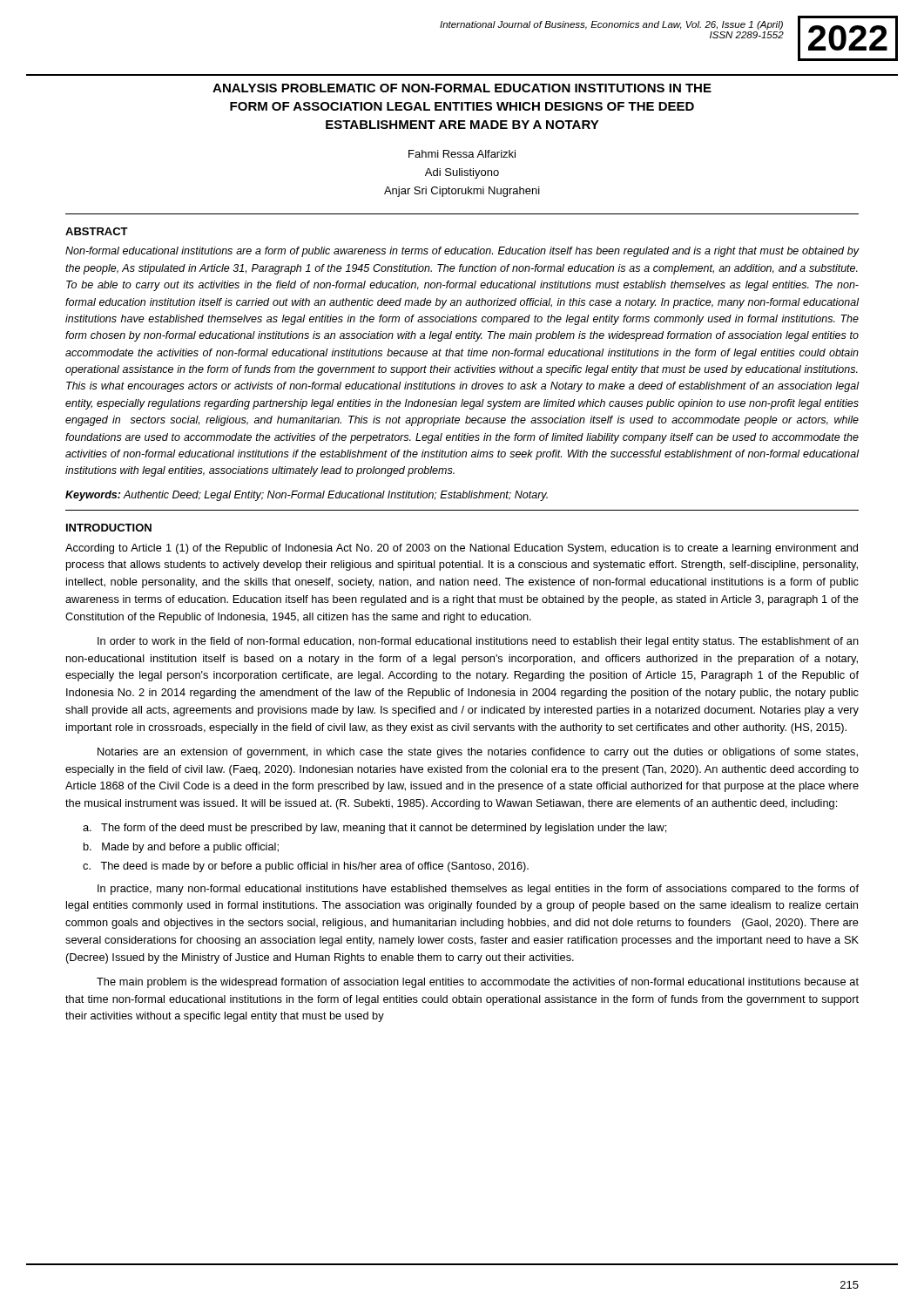Navigate to the text starting "Keywords: Authentic Deed; Legal"
Image resolution: width=924 pixels, height=1307 pixels.
307,495
